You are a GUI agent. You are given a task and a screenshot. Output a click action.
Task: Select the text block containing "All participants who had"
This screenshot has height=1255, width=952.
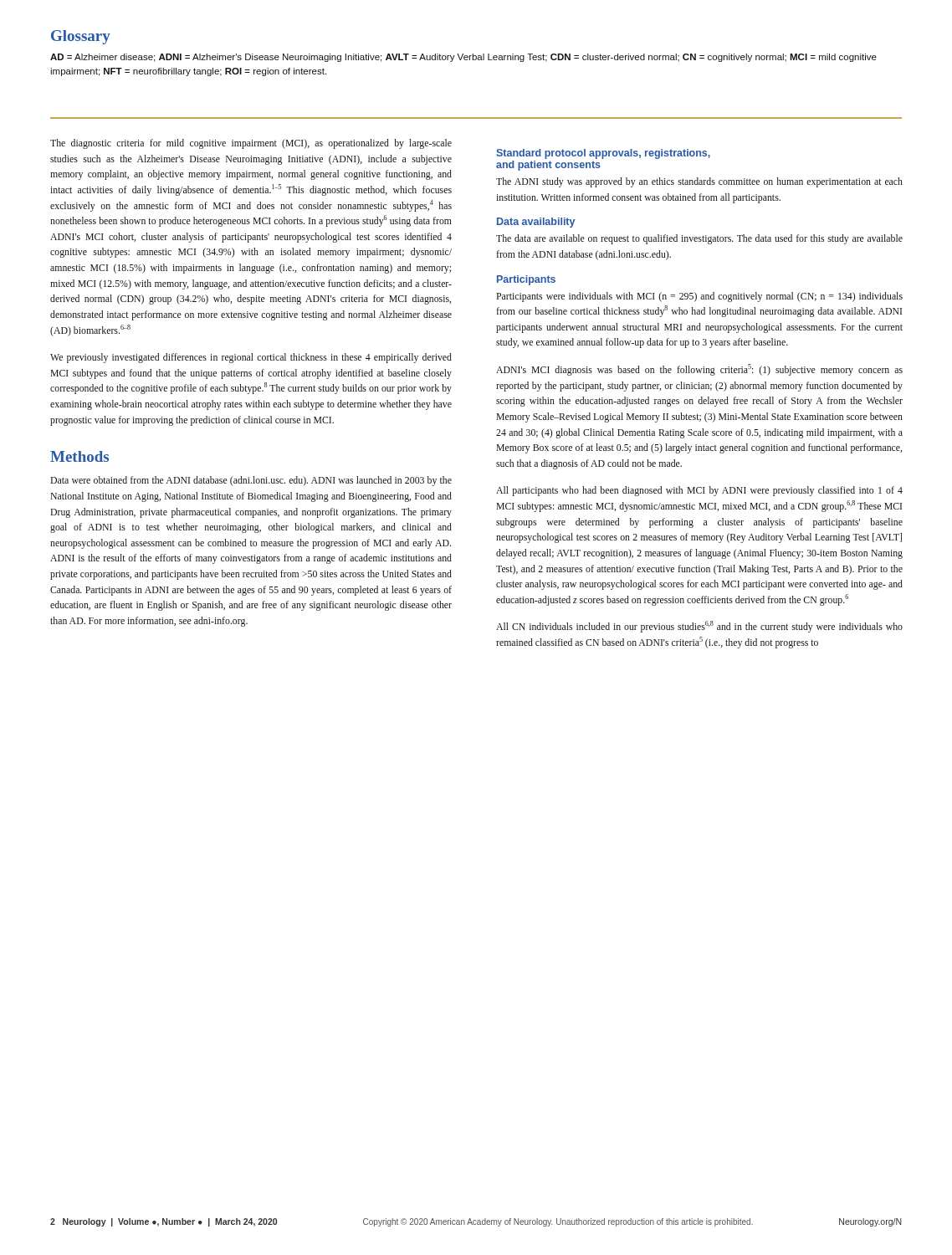pos(699,545)
